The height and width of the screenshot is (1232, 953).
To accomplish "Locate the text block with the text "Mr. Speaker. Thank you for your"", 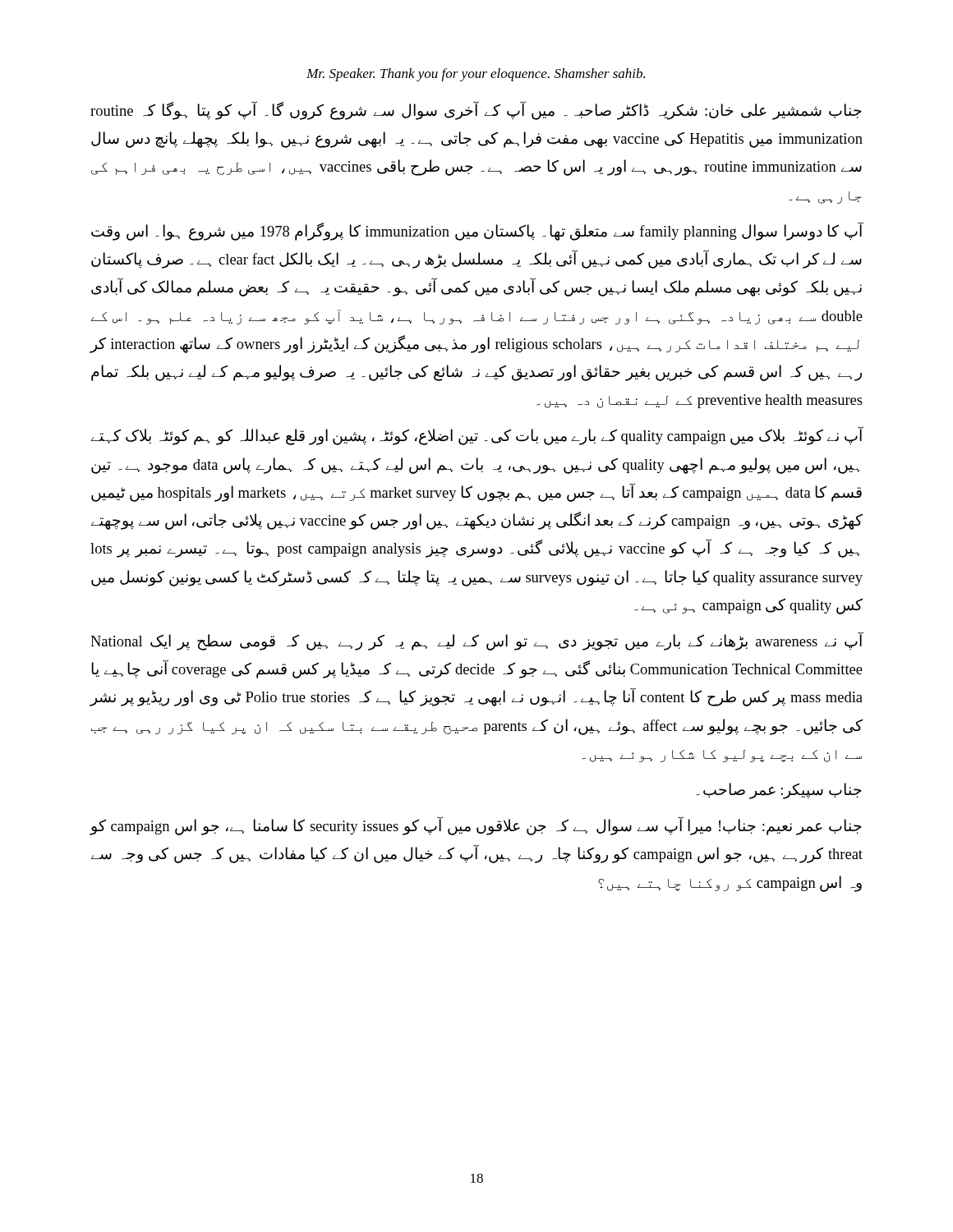I will [476, 73].
